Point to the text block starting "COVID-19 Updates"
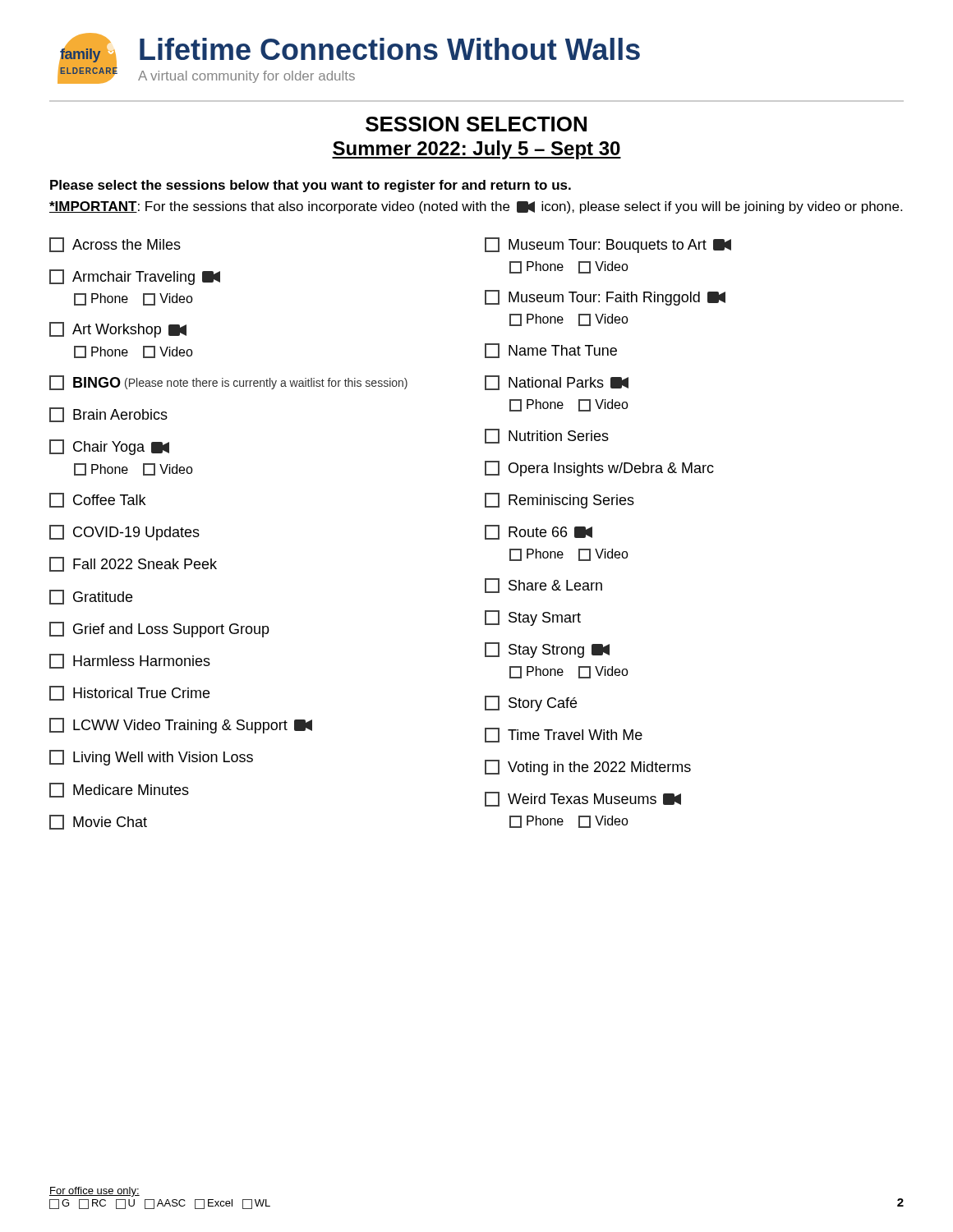Image resolution: width=953 pixels, height=1232 pixels. coord(125,533)
